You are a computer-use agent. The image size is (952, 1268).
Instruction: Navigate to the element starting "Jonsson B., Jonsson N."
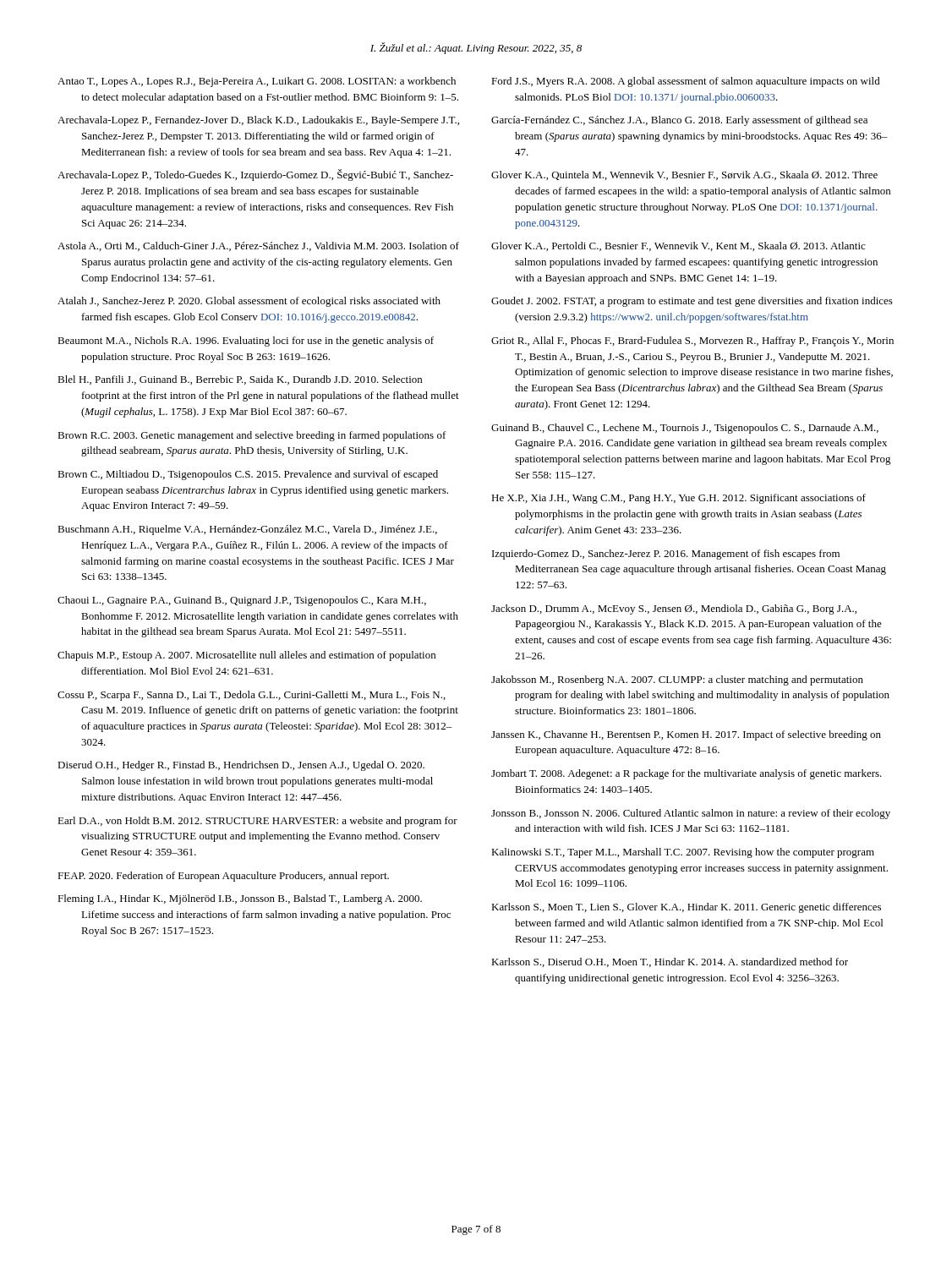(x=691, y=820)
